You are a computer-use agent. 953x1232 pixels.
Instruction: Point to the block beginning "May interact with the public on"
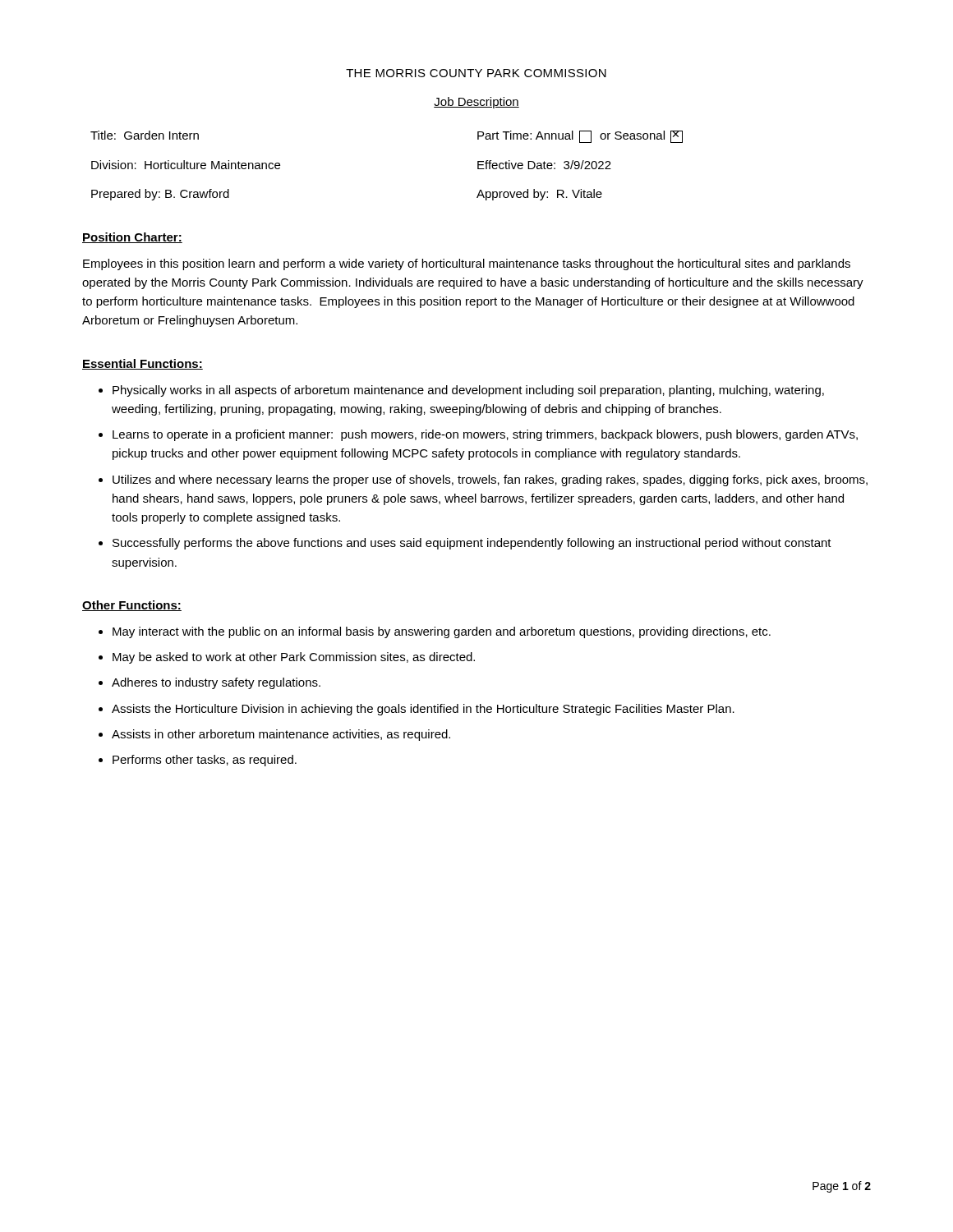[442, 631]
